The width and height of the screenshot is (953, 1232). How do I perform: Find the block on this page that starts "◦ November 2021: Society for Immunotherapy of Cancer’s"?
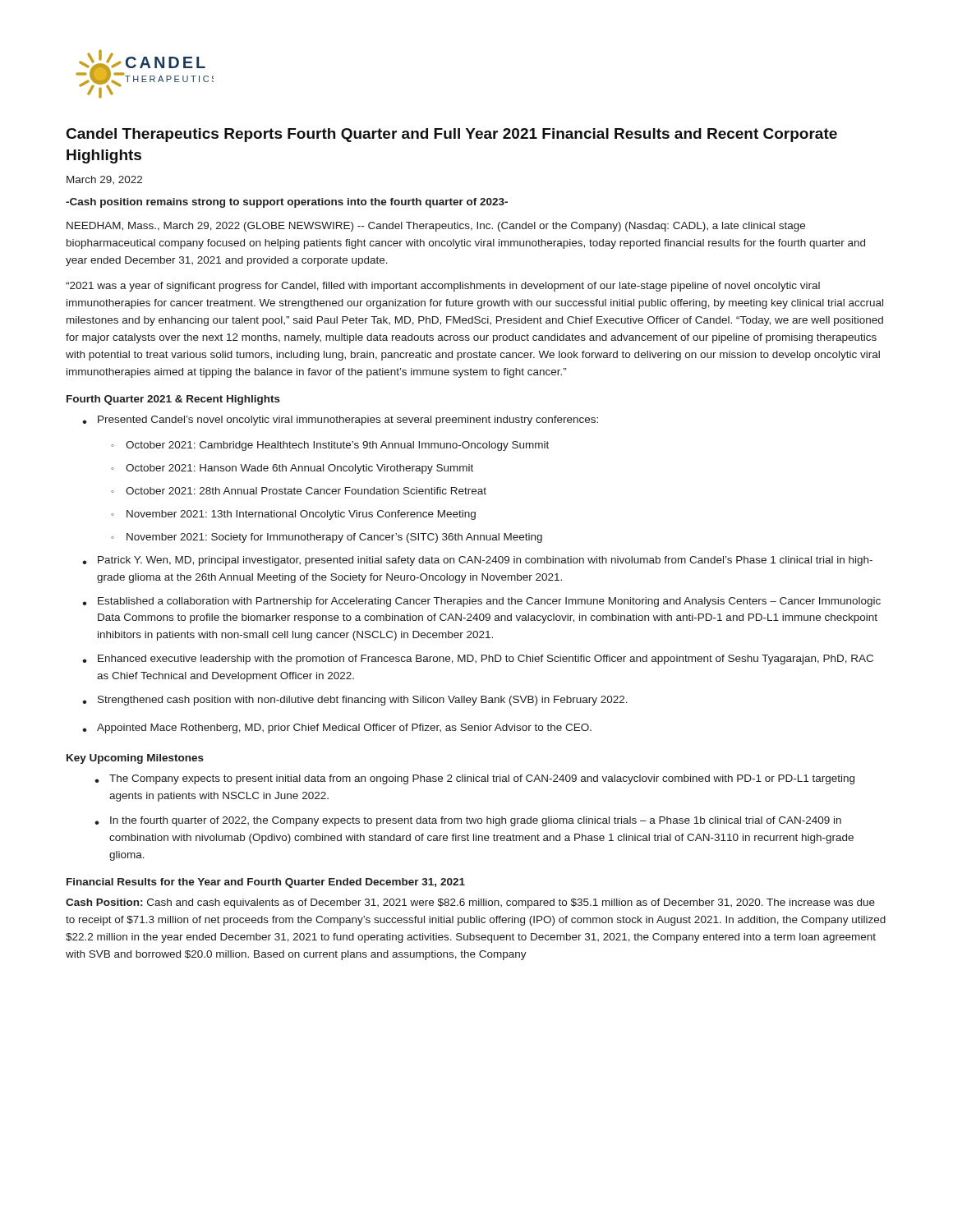tap(327, 537)
